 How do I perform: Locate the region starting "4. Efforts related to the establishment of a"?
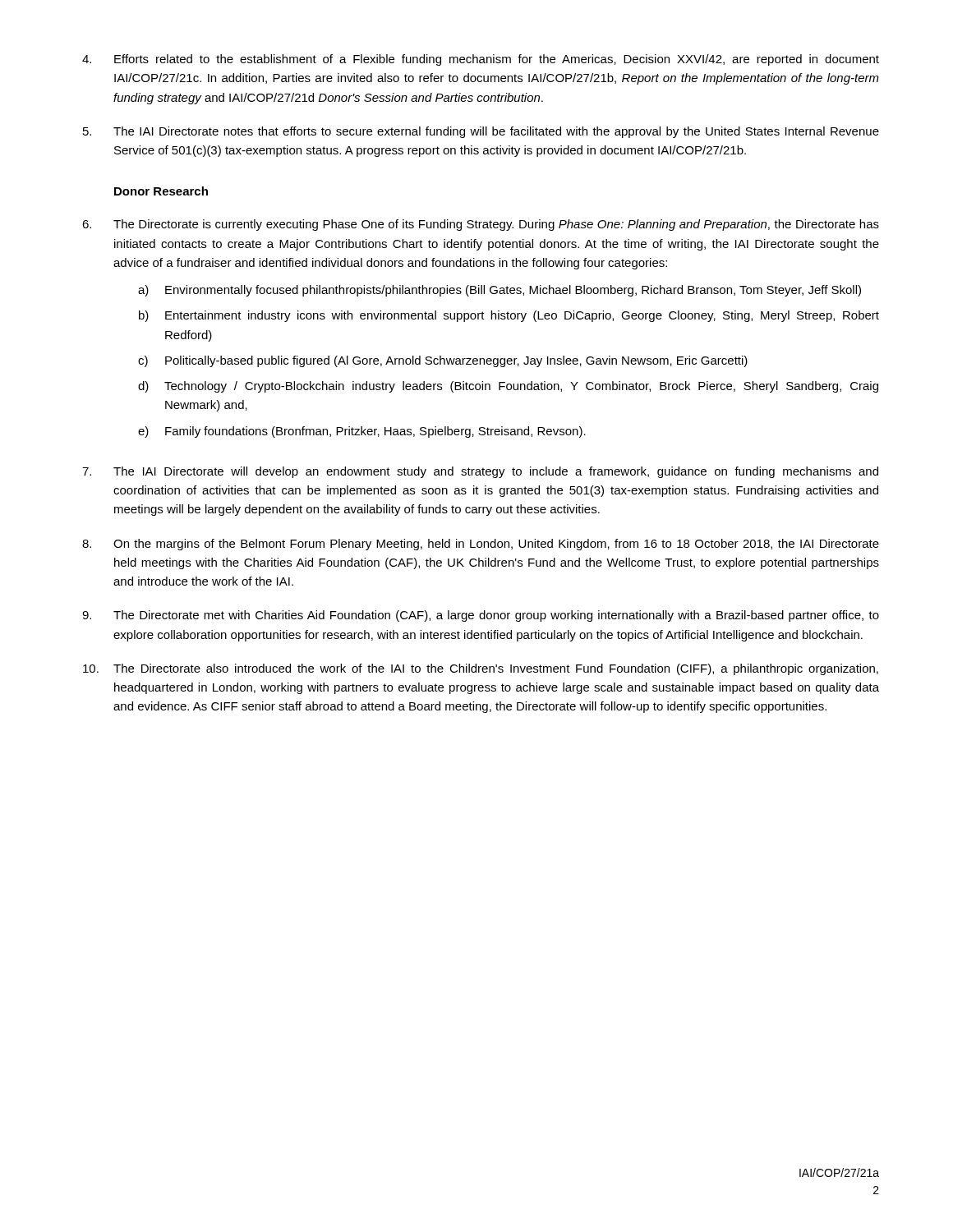(481, 78)
